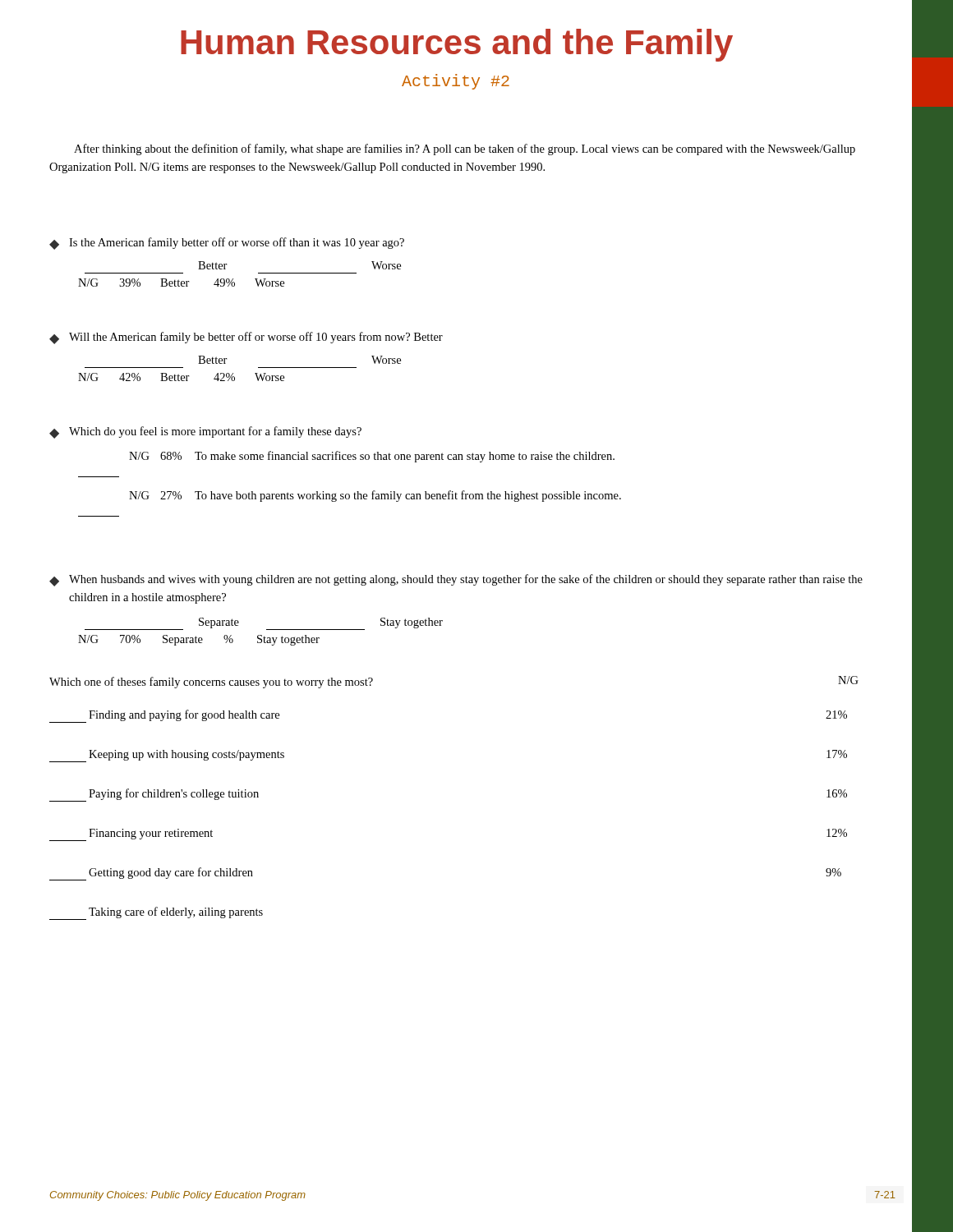Select the text block containing "Which one of theses"
Screen dimensions: 1232x953
pos(211,682)
